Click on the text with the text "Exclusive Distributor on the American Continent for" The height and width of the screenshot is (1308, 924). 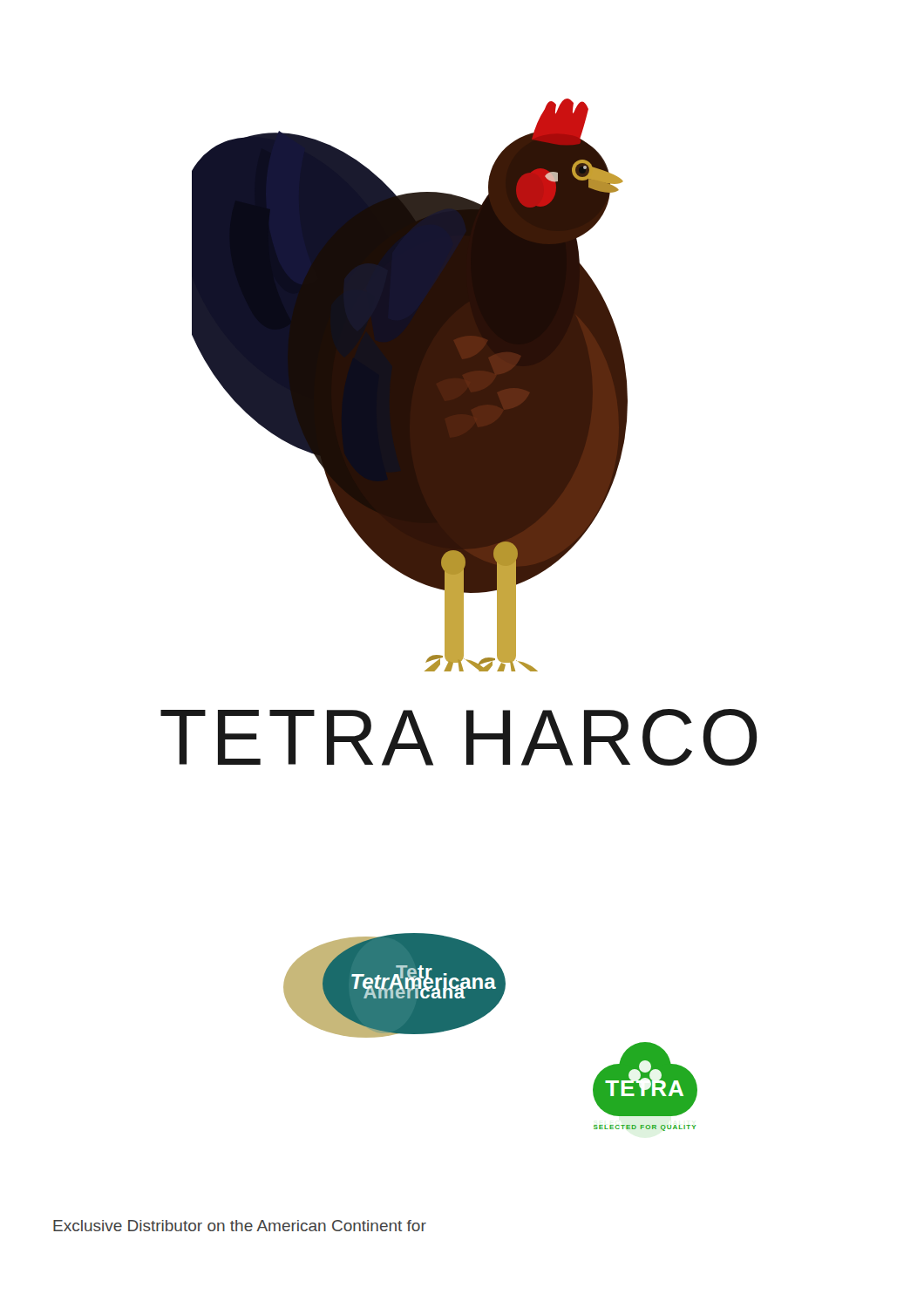[x=296, y=1226]
